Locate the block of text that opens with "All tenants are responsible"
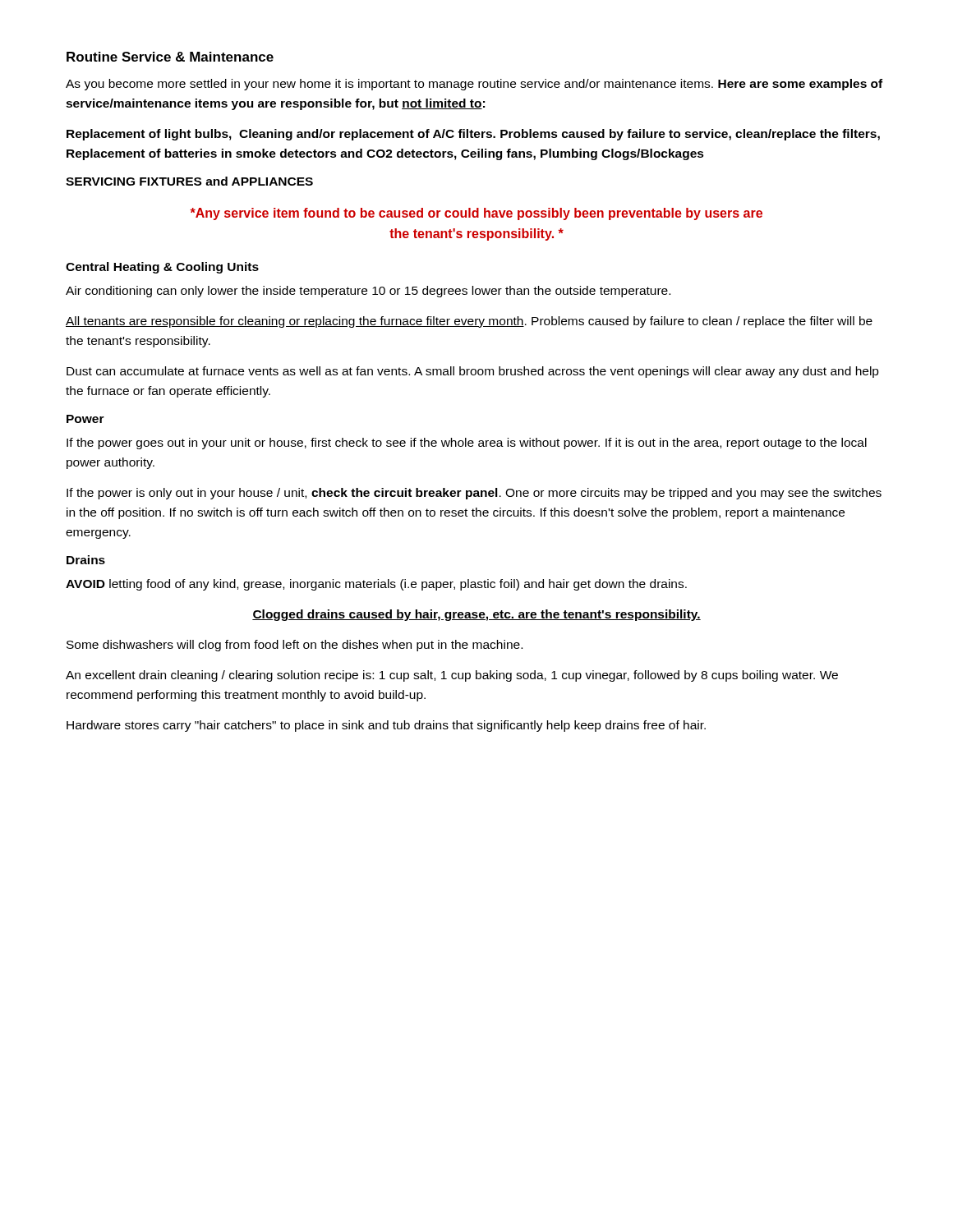The height and width of the screenshot is (1232, 953). click(x=469, y=330)
